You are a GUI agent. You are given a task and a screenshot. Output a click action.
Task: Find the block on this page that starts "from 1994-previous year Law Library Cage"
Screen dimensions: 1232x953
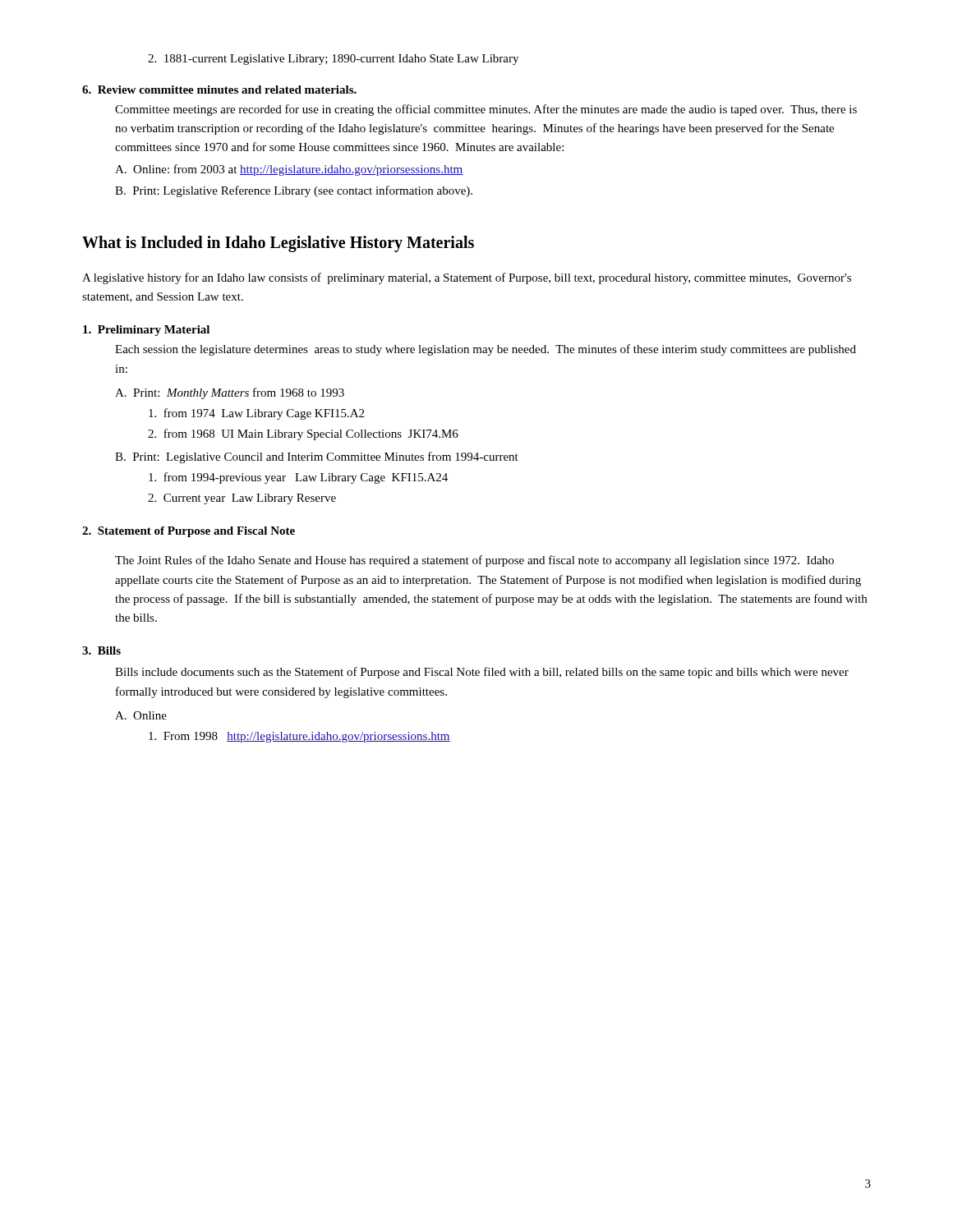[298, 477]
